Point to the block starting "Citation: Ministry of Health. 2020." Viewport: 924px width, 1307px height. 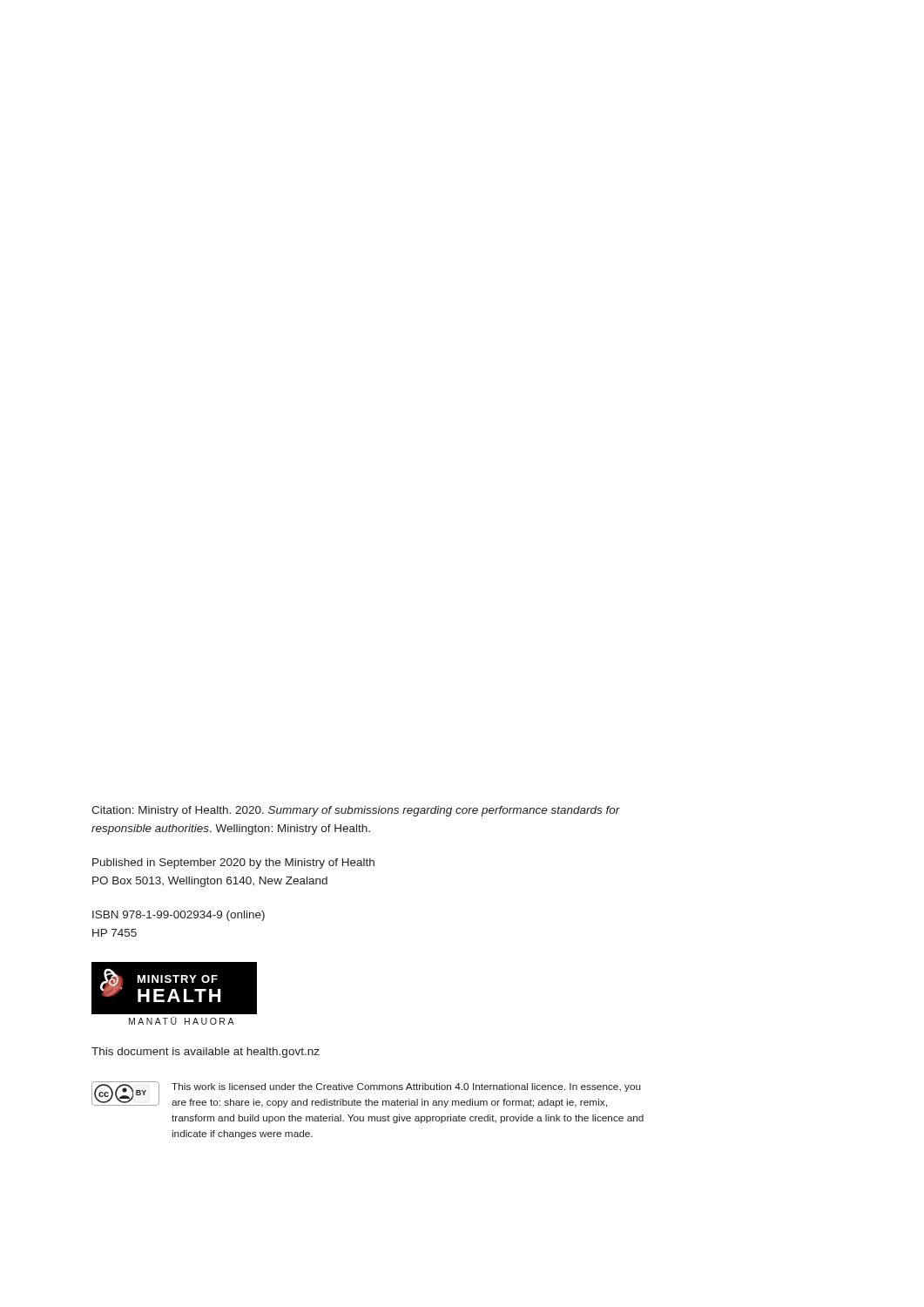pyautogui.click(x=355, y=819)
